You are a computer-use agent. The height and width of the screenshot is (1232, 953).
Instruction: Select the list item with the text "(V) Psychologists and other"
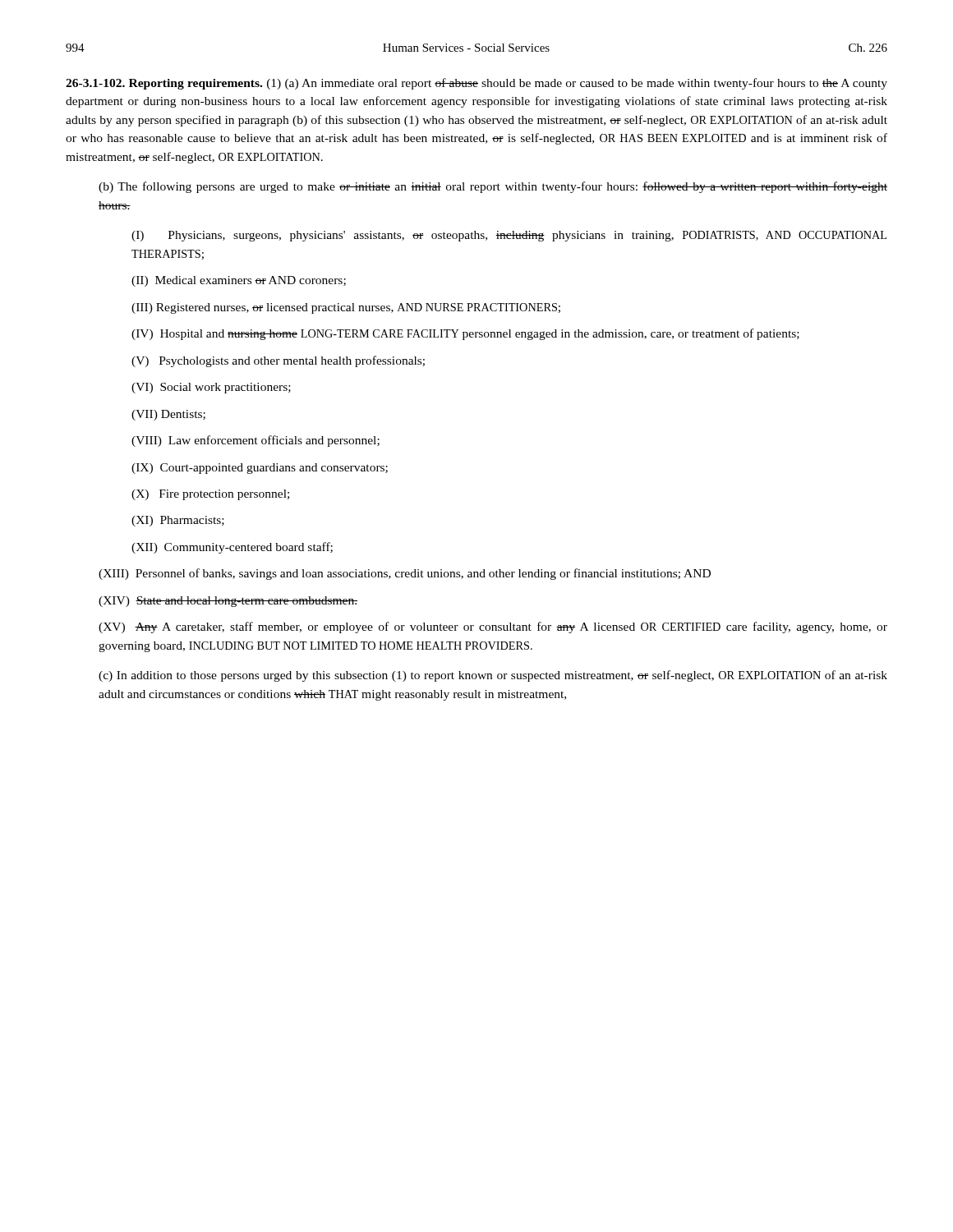tap(279, 360)
